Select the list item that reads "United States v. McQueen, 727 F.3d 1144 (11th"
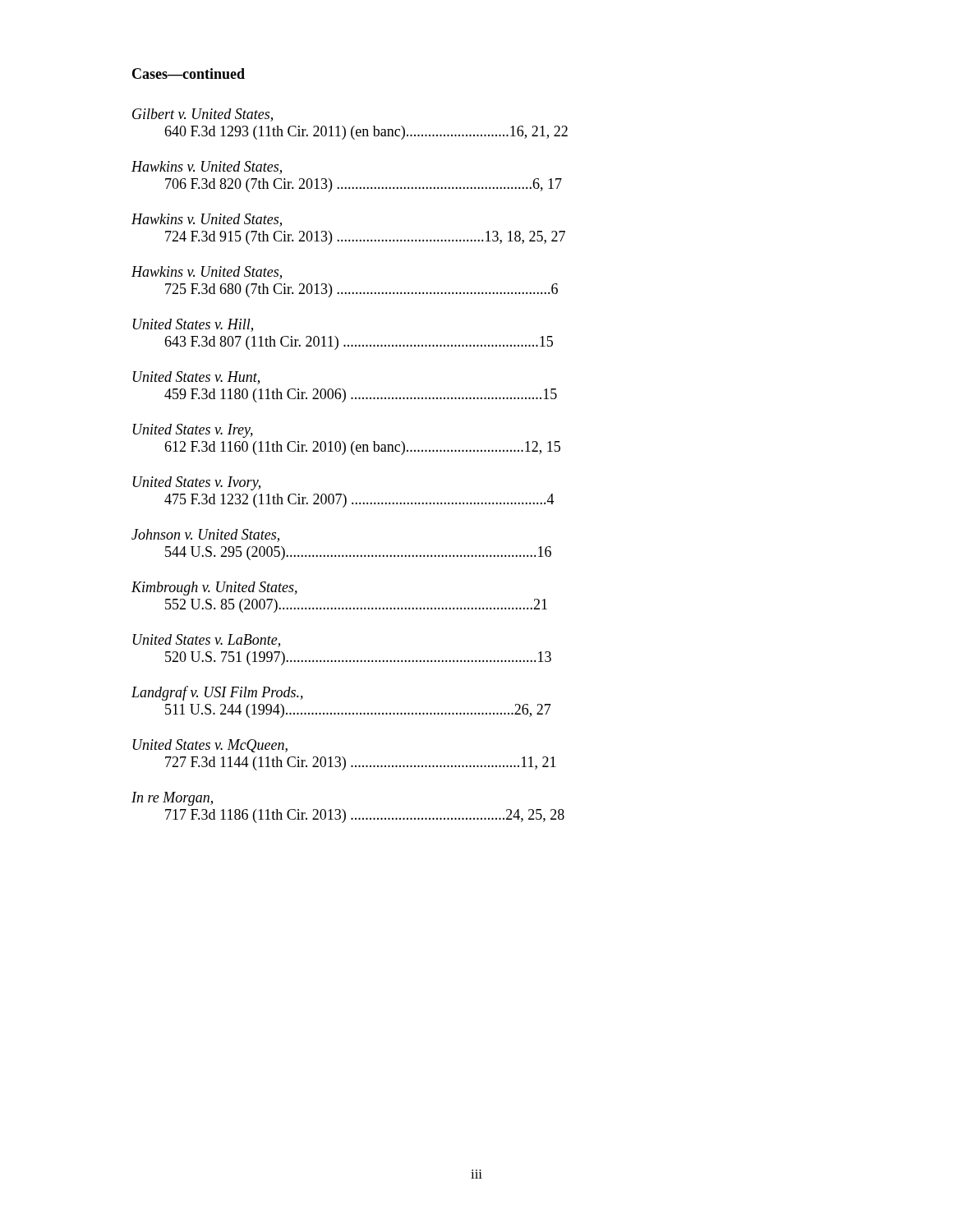The height and width of the screenshot is (1232, 953). [476, 754]
